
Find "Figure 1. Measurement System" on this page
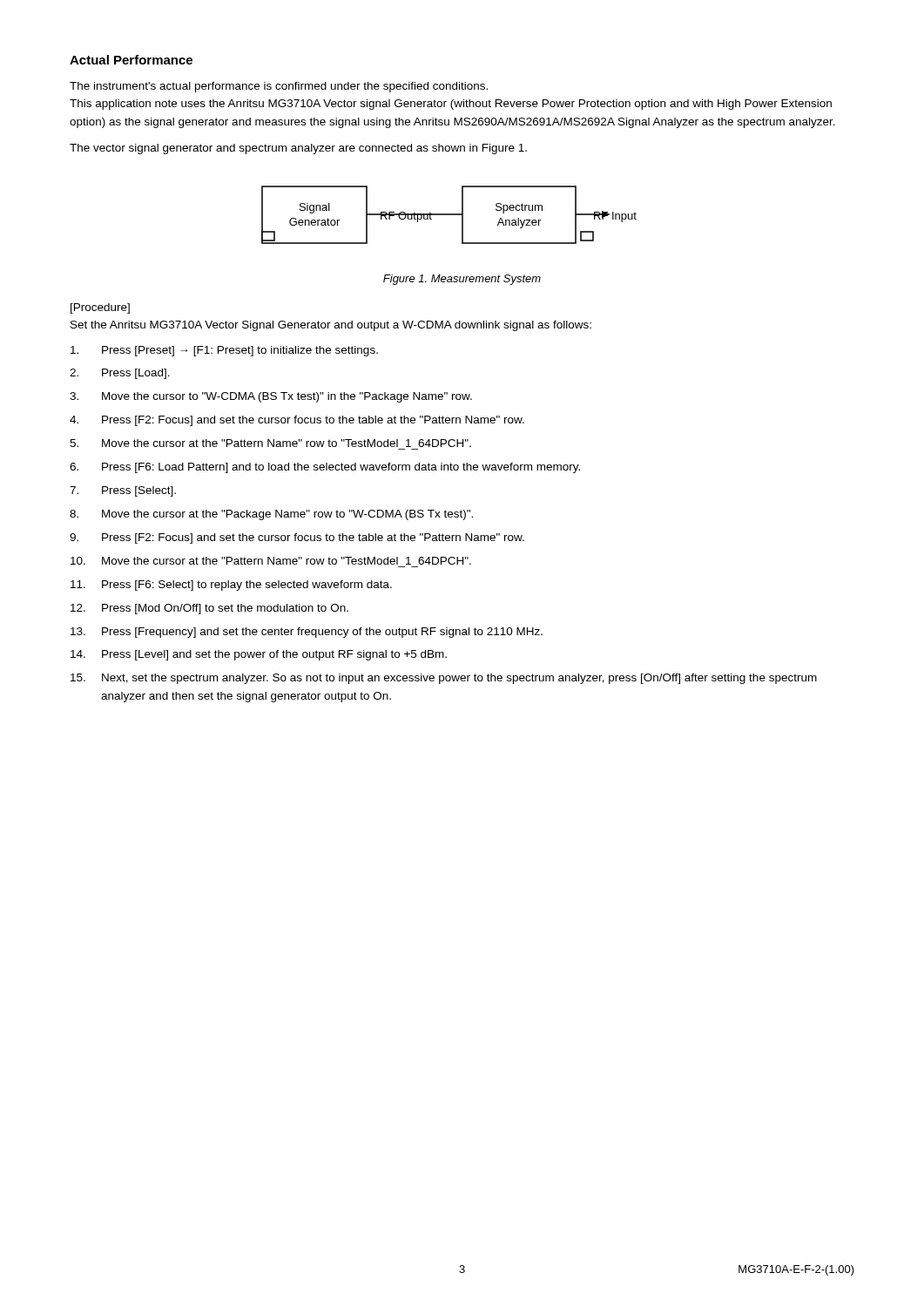(x=462, y=278)
